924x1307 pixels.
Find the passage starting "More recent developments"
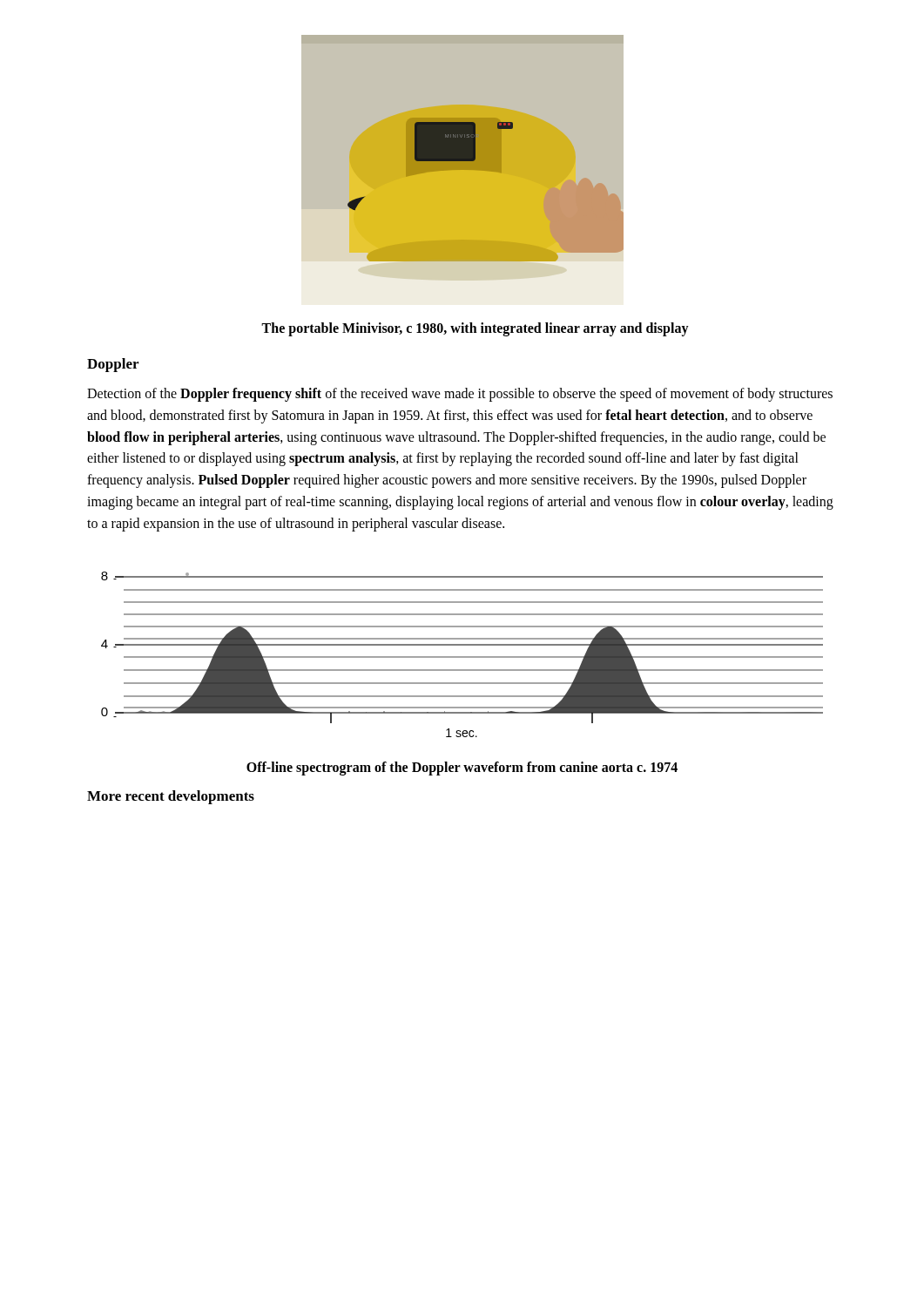point(171,796)
